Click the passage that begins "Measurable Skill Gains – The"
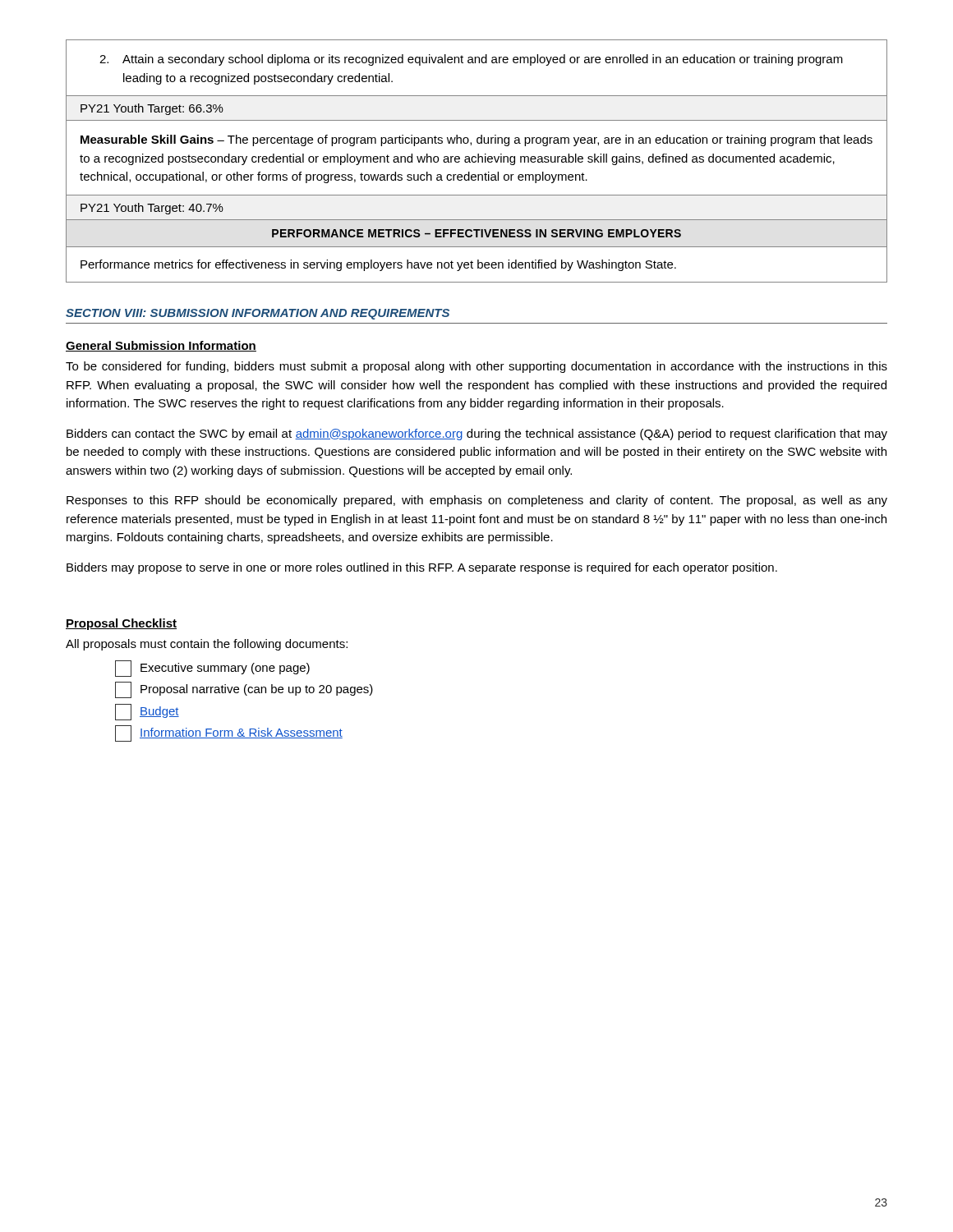 click(476, 158)
